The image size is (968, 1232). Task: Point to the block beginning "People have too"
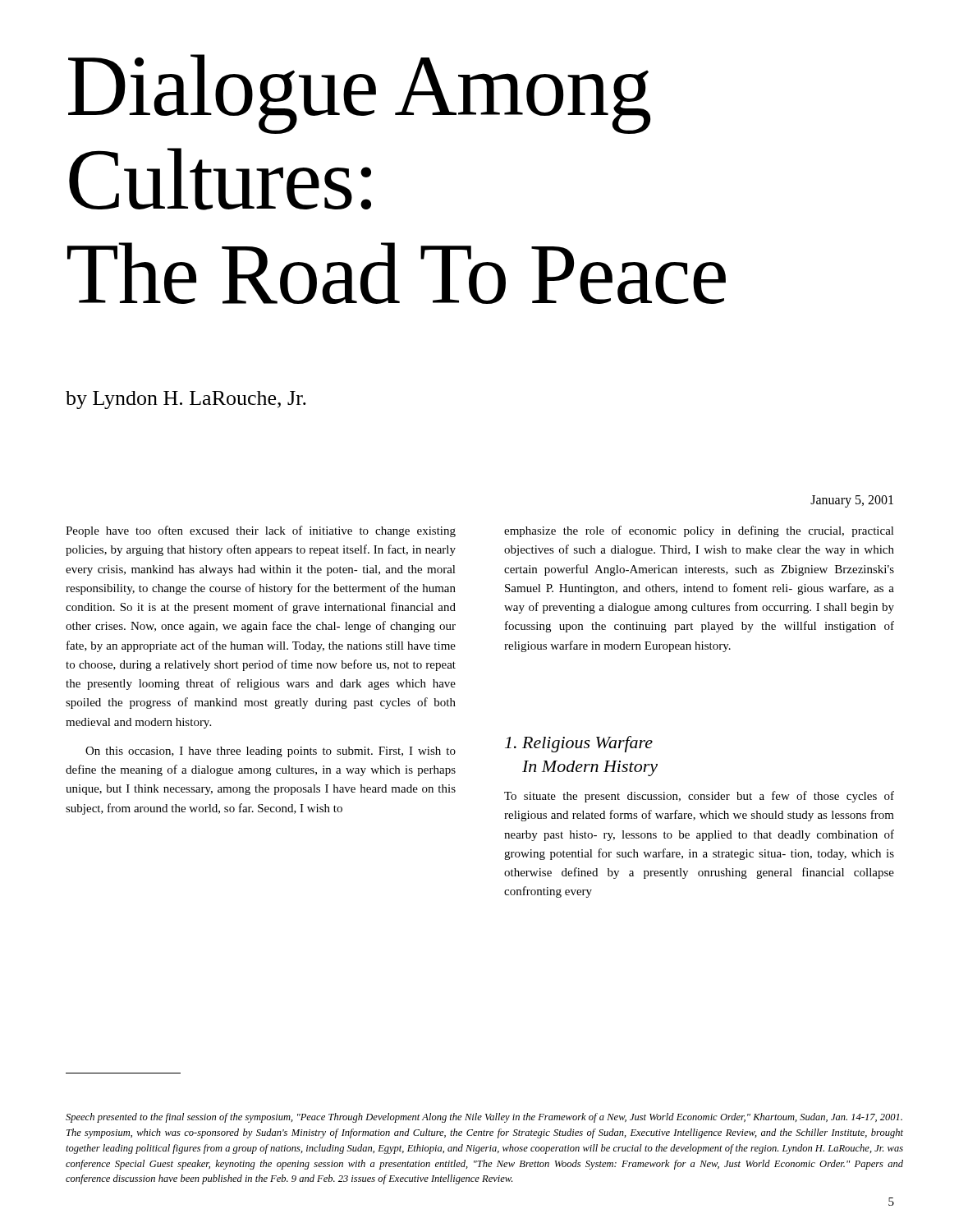click(x=261, y=670)
